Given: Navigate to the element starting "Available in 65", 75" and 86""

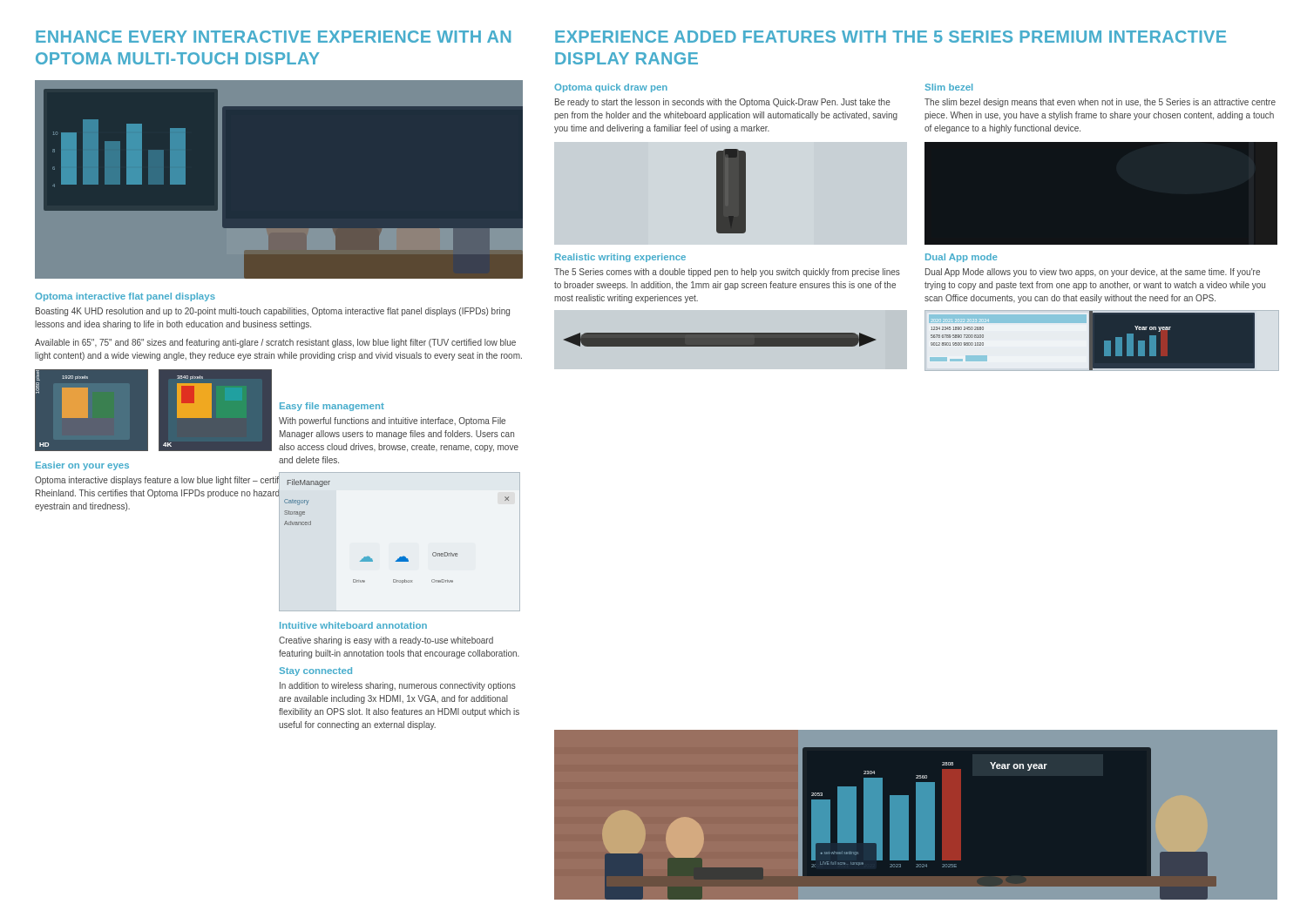Looking at the screenshot, I should coord(279,349).
